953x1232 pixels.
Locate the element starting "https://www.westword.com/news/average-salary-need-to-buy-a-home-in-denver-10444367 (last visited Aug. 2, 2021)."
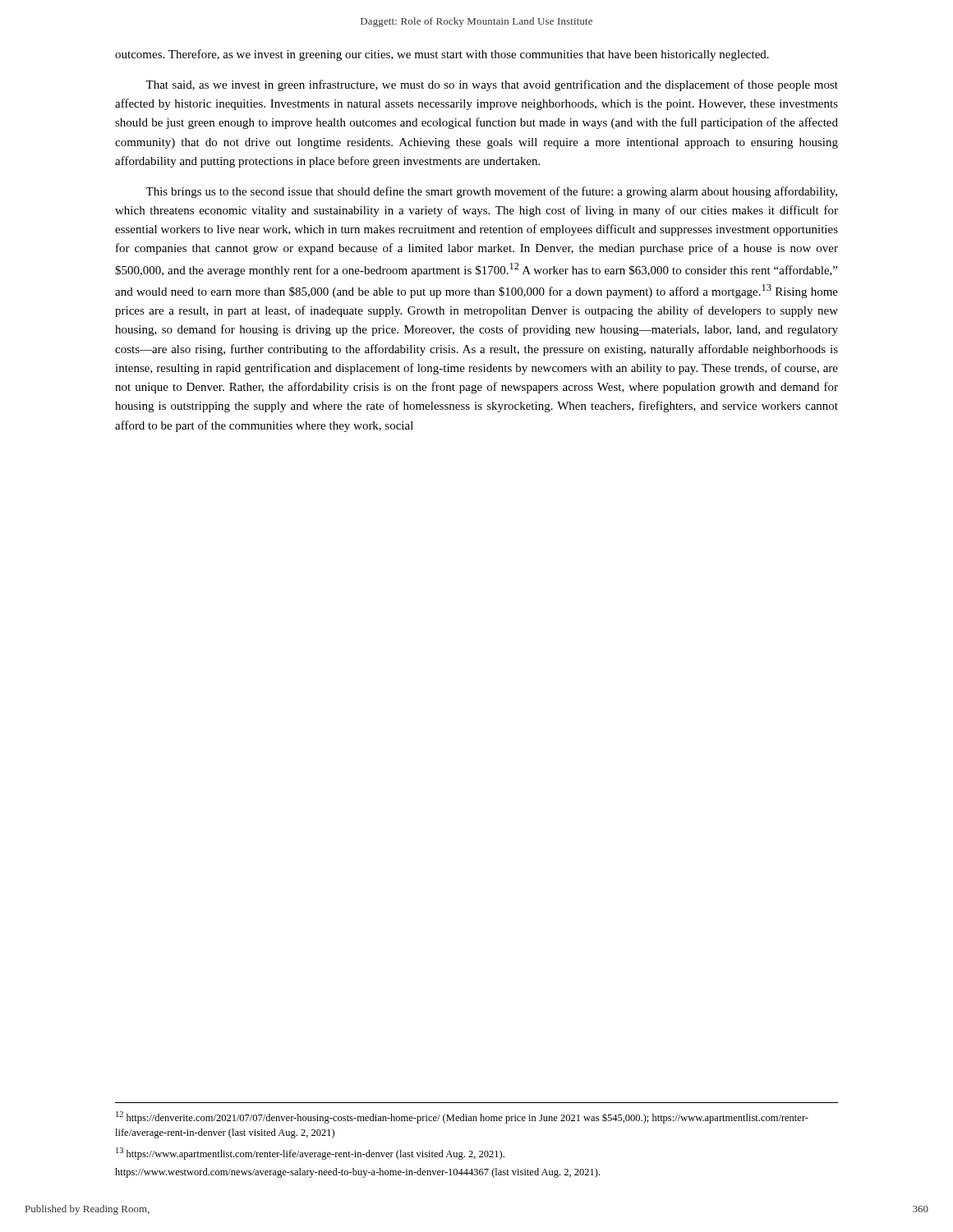pyautogui.click(x=358, y=1172)
